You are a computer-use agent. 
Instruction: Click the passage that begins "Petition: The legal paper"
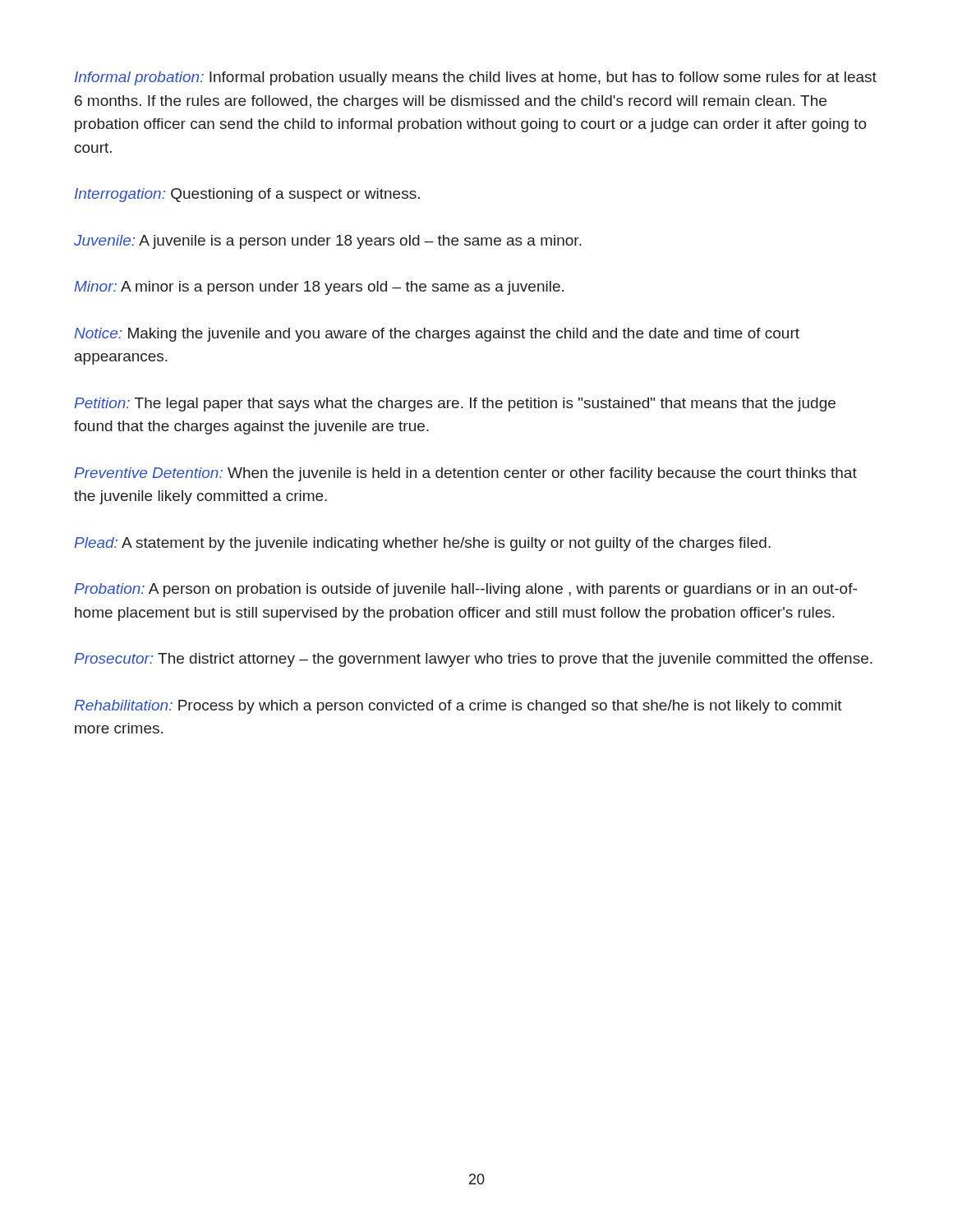pyautogui.click(x=455, y=414)
